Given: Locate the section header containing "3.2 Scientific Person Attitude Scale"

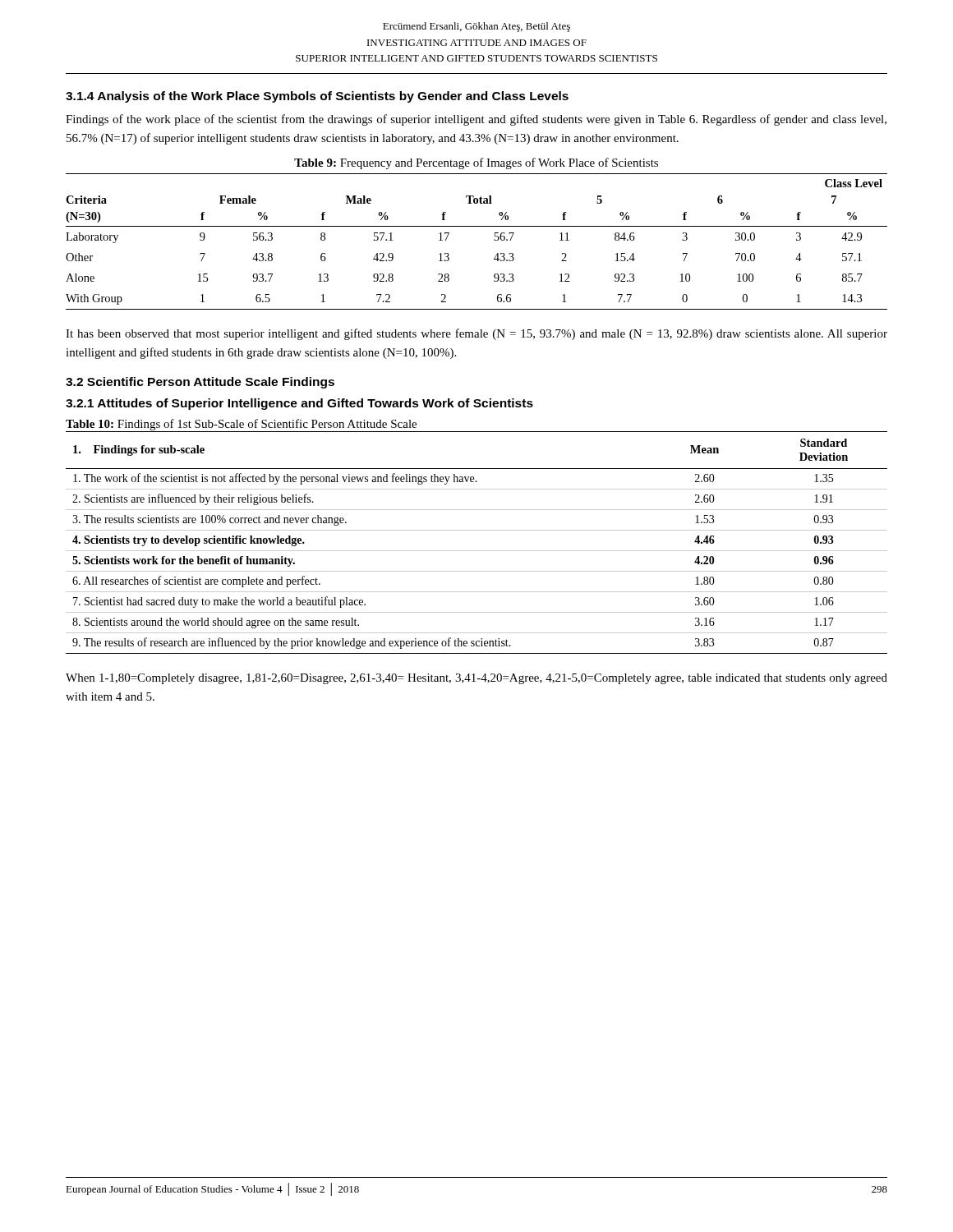Looking at the screenshot, I should click(x=200, y=381).
